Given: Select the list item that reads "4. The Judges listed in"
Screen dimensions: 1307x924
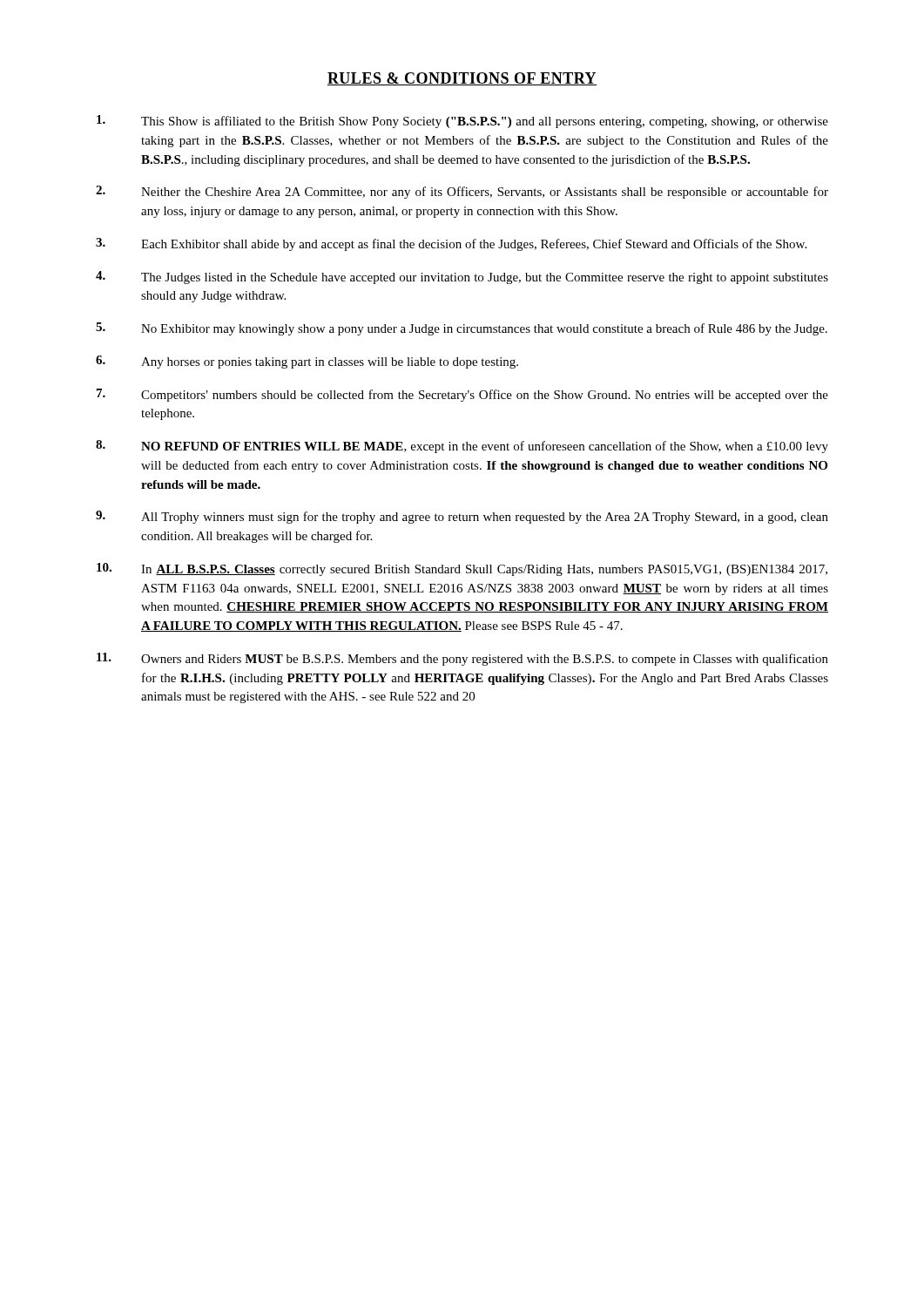Looking at the screenshot, I should (462, 287).
